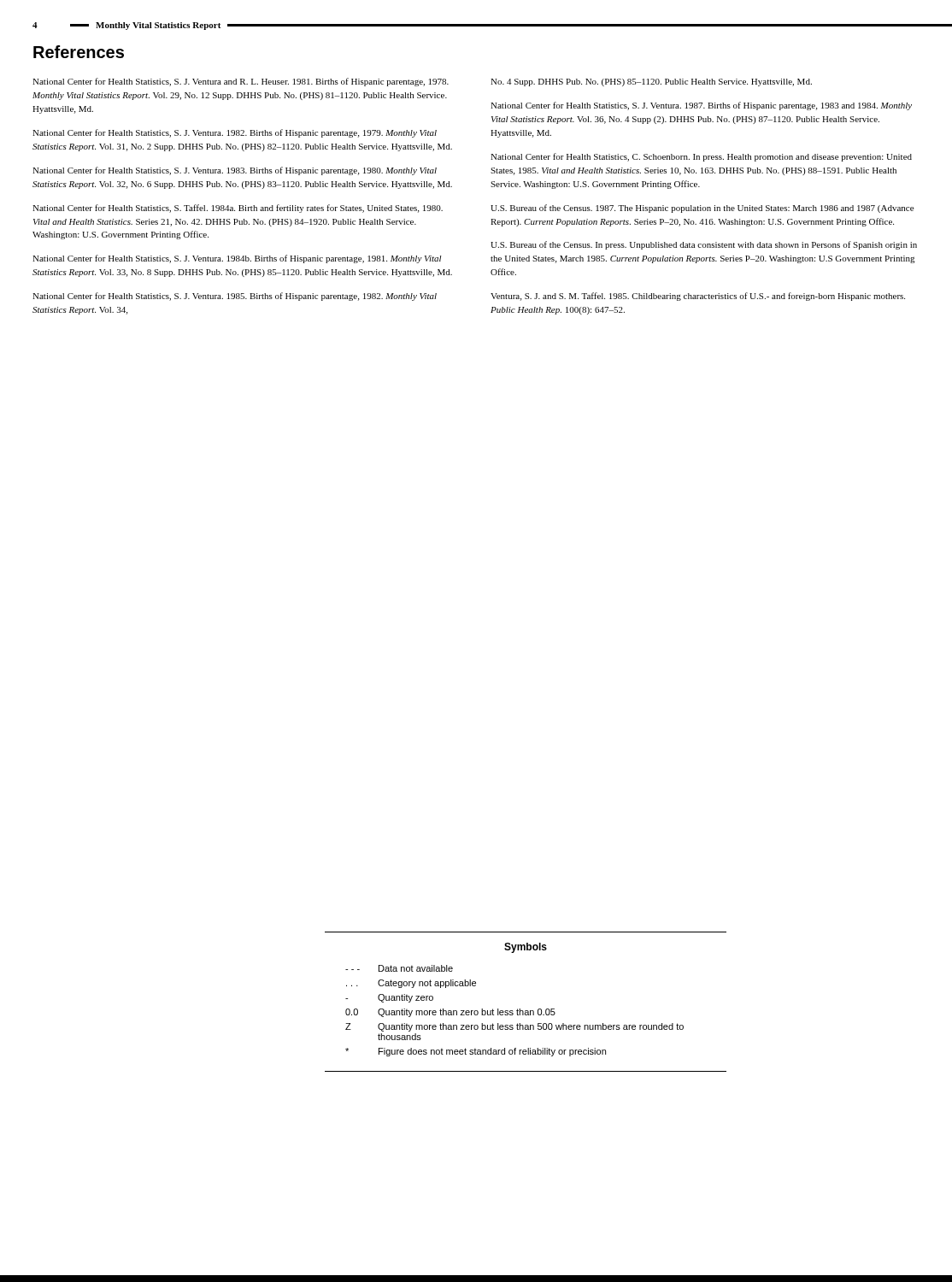The image size is (952, 1282).
Task: Find the text block that says "U.S. Bureau of the Census. 1987."
Action: click(x=702, y=214)
